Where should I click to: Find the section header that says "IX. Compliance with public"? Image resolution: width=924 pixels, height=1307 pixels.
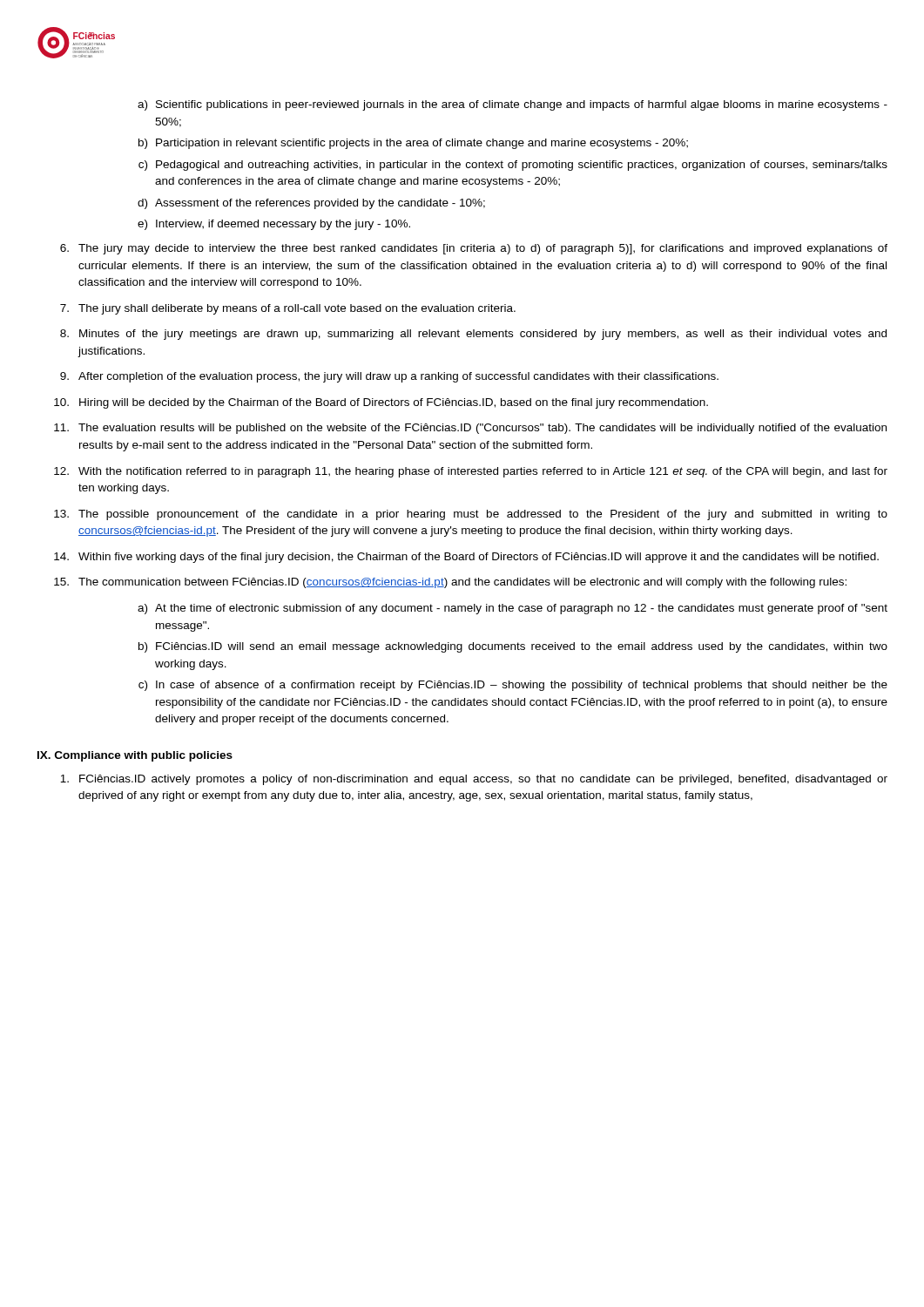135,755
